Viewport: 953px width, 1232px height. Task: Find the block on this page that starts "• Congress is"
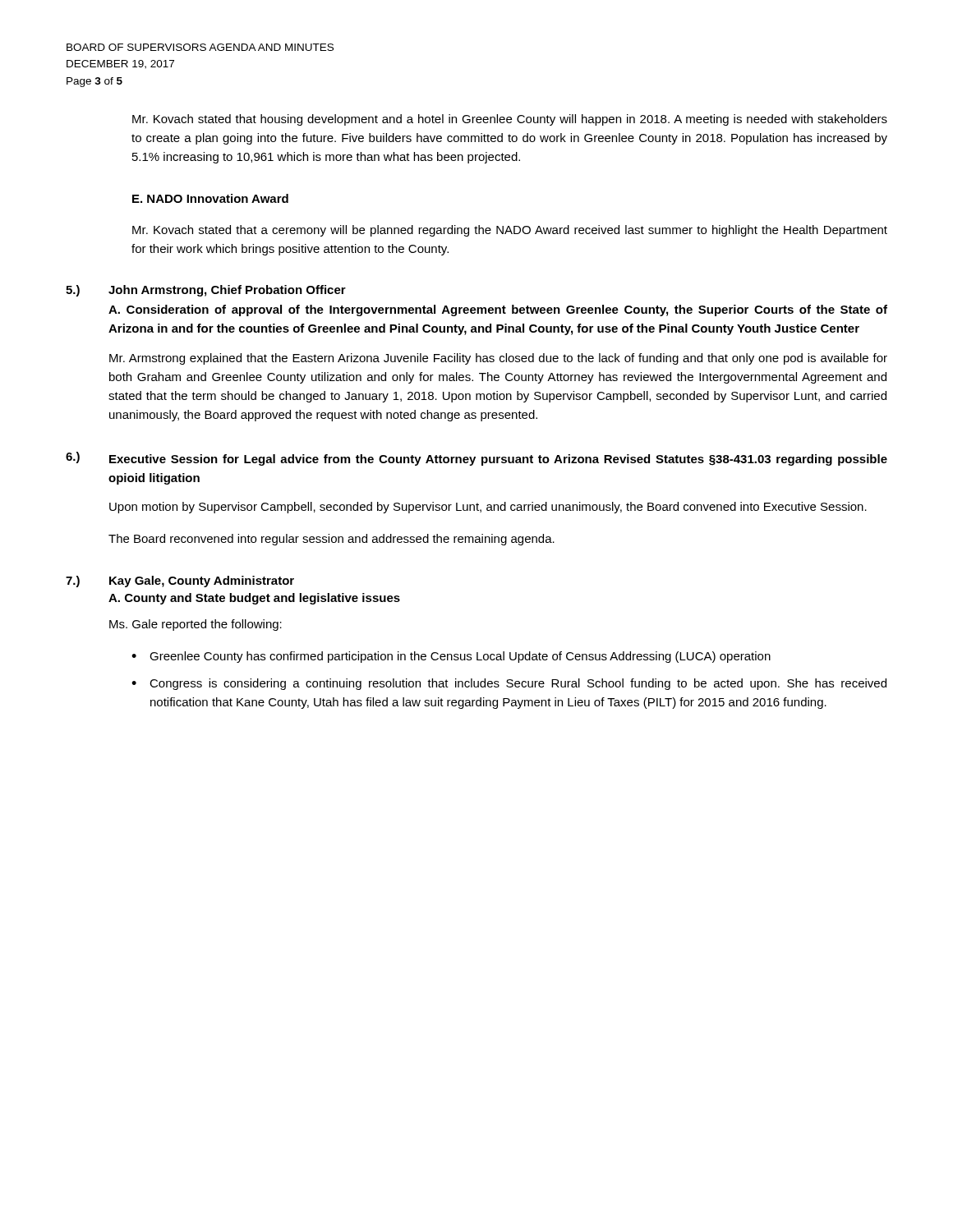pyautogui.click(x=509, y=693)
